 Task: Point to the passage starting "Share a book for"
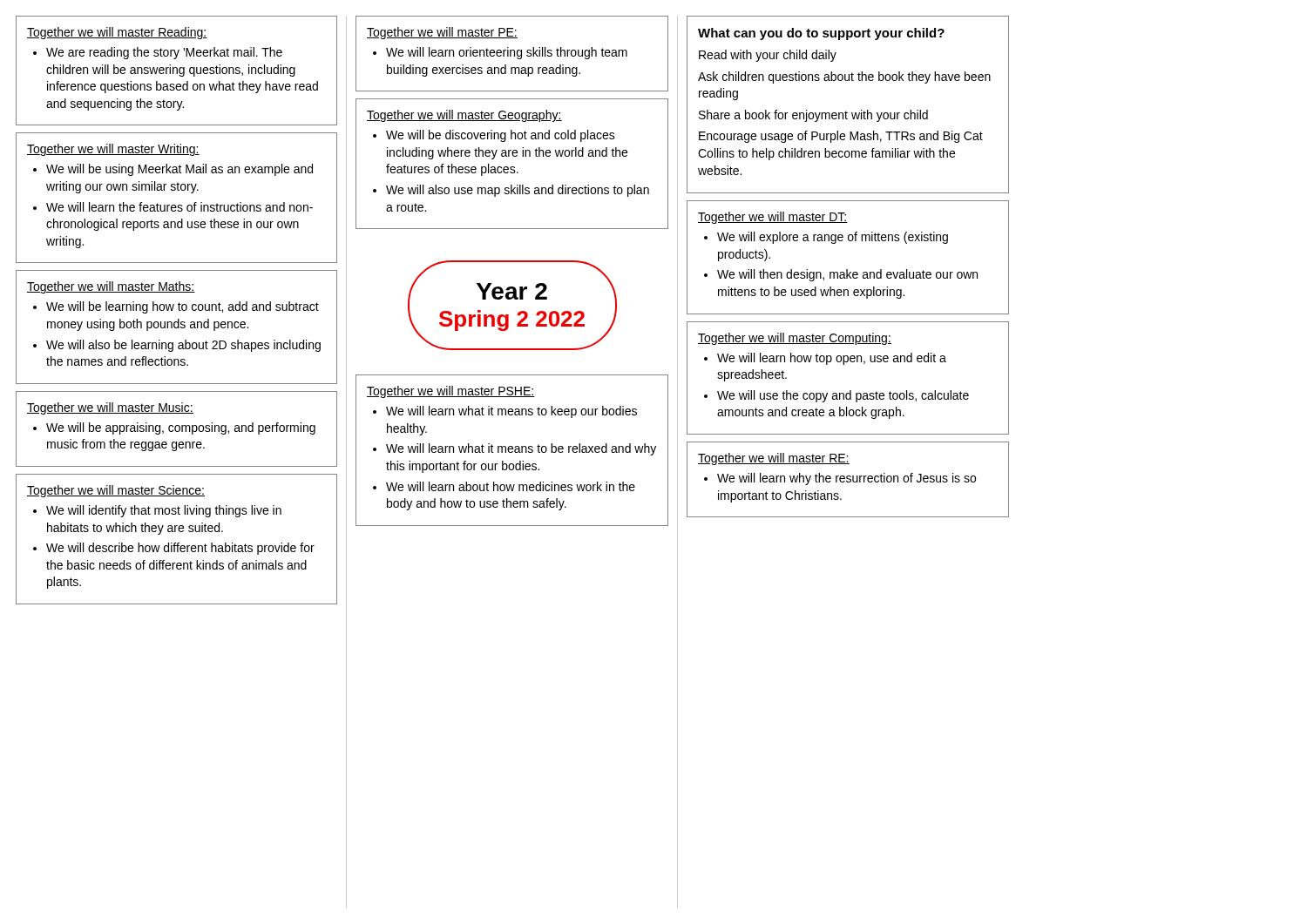click(813, 115)
